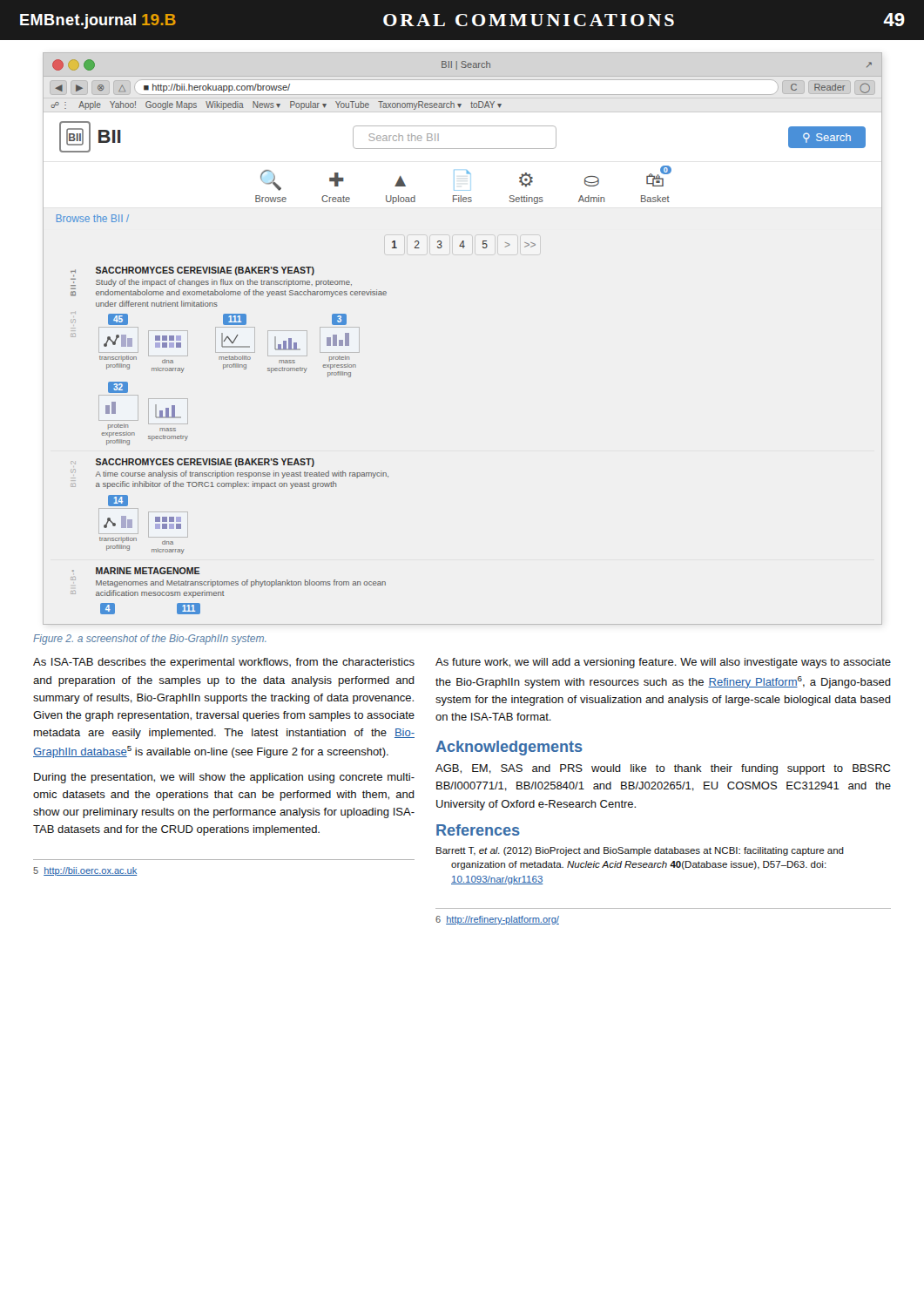924x1307 pixels.
Task: Click where it says "6 http://refinery-platform.org/"
Action: [497, 919]
